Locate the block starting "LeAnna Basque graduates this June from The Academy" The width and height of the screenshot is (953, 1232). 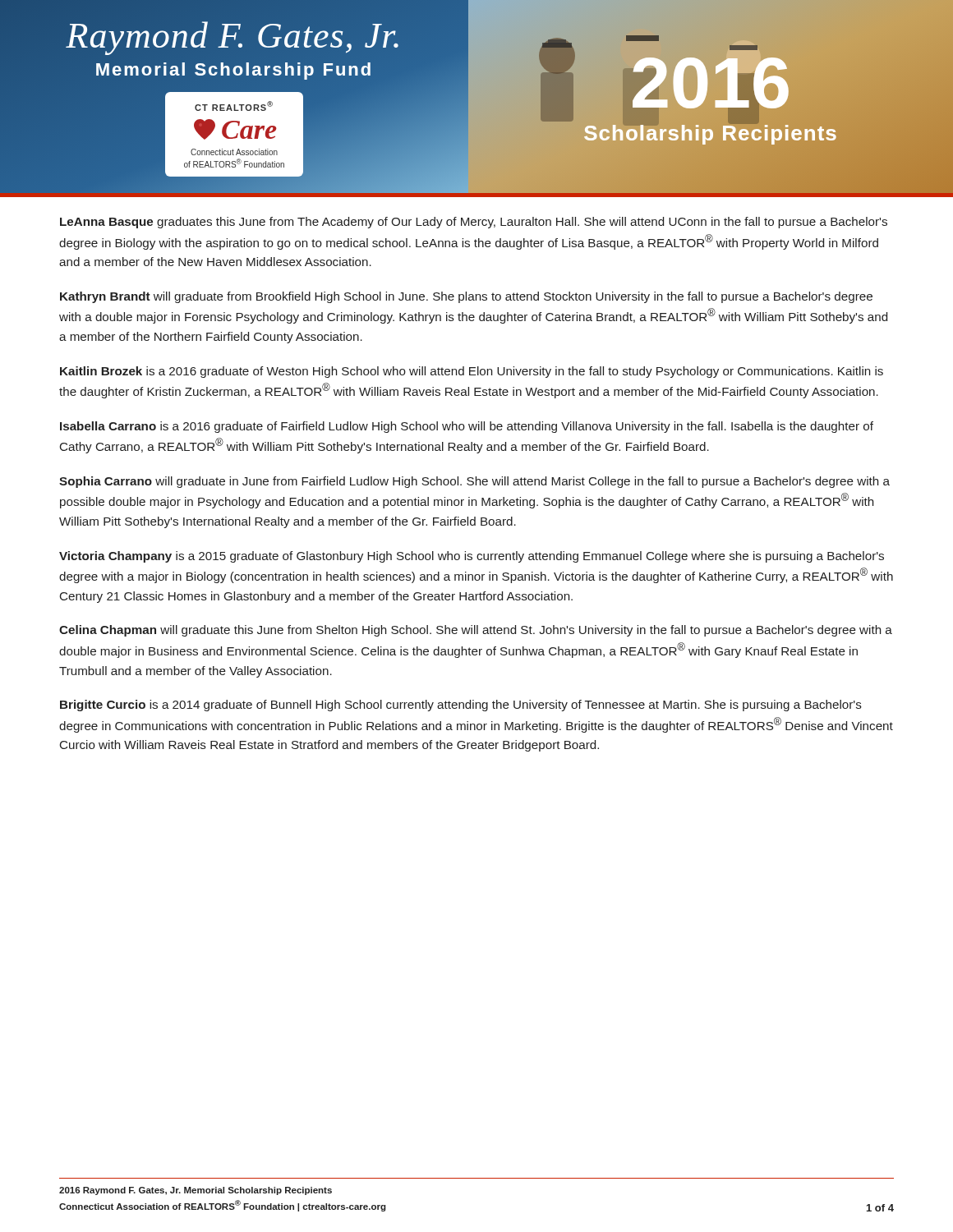coord(473,242)
